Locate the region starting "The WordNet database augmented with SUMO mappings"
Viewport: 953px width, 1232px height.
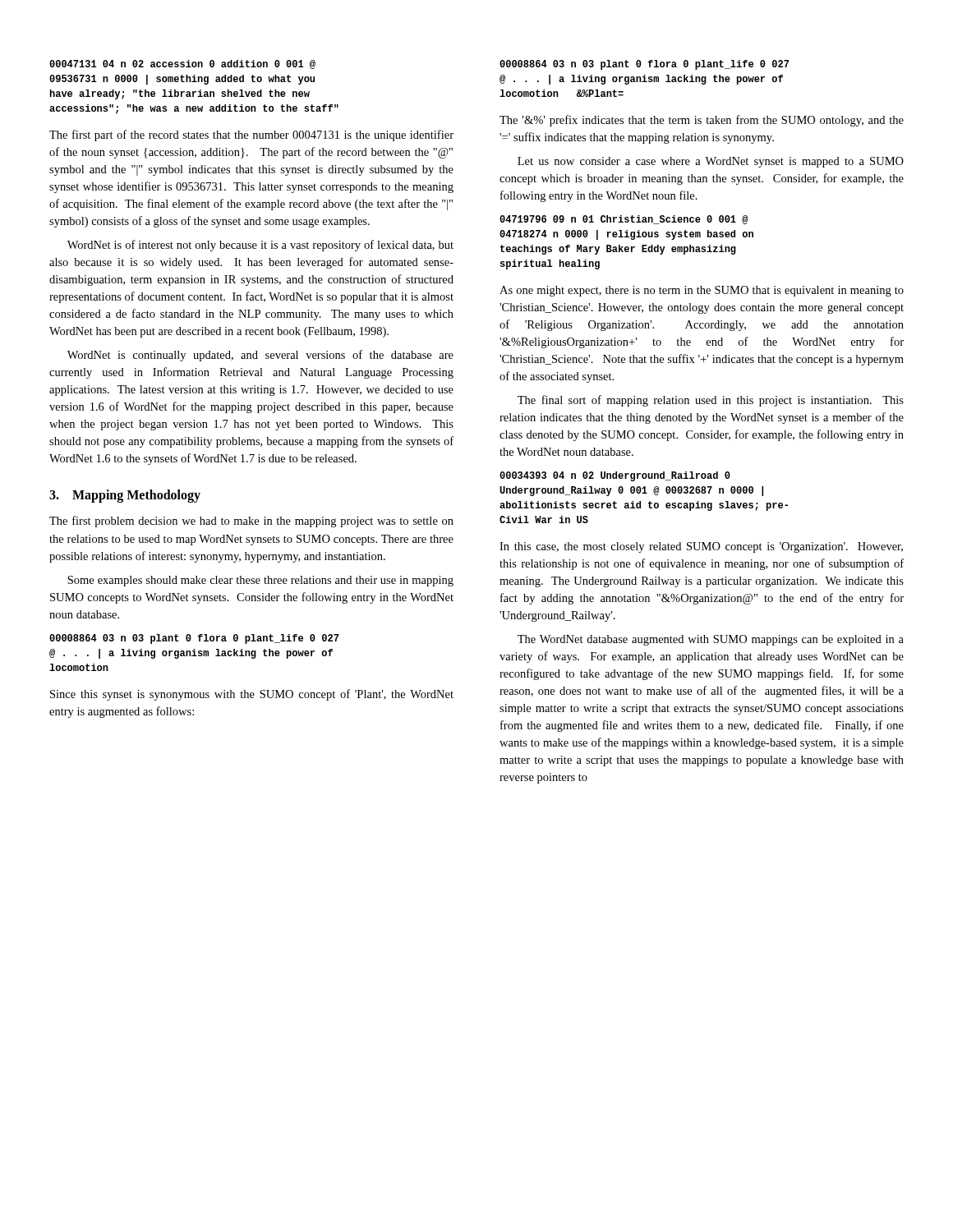pyautogui.click(x=702, y=709)
